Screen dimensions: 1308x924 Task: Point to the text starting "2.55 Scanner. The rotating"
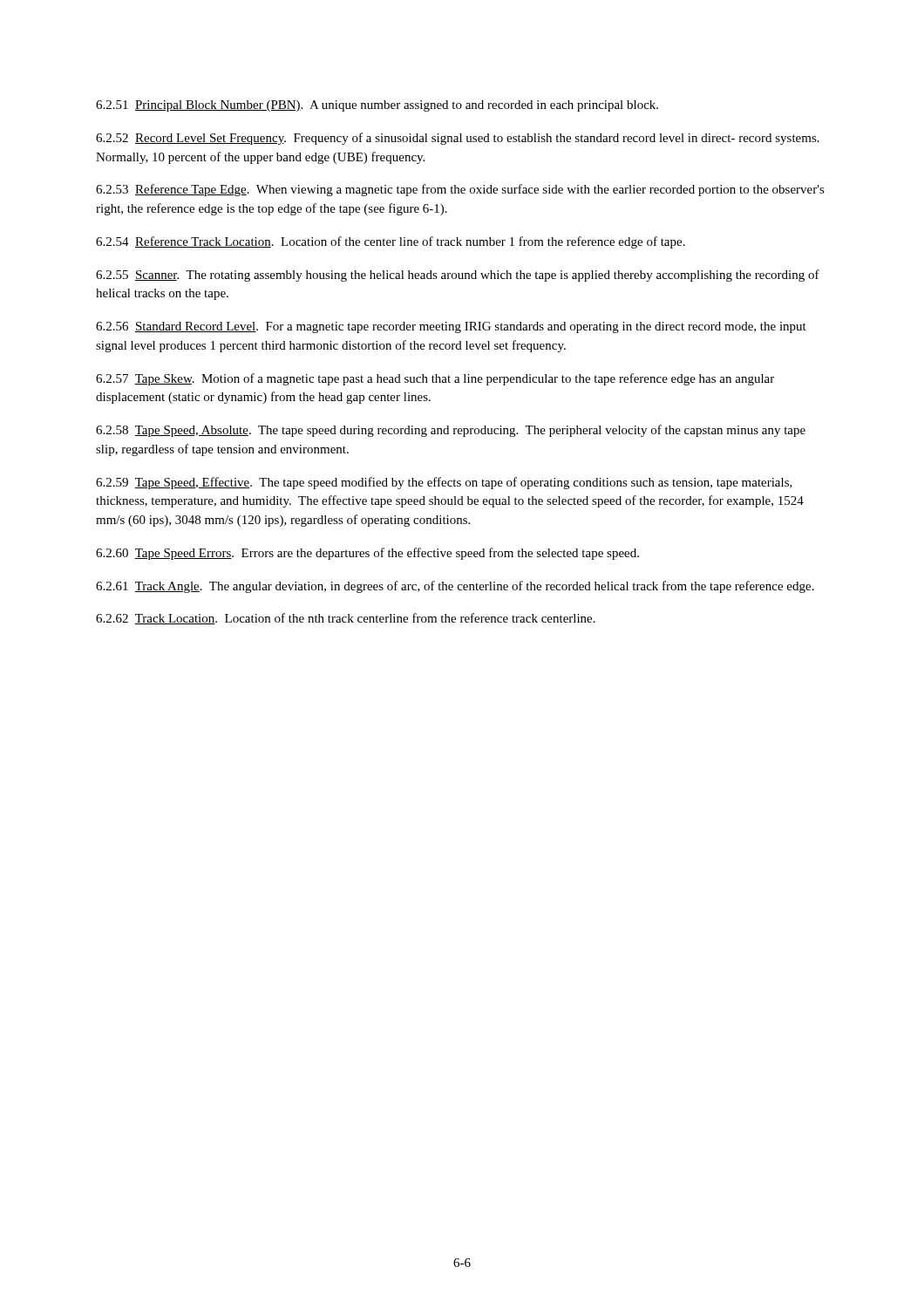462,284
